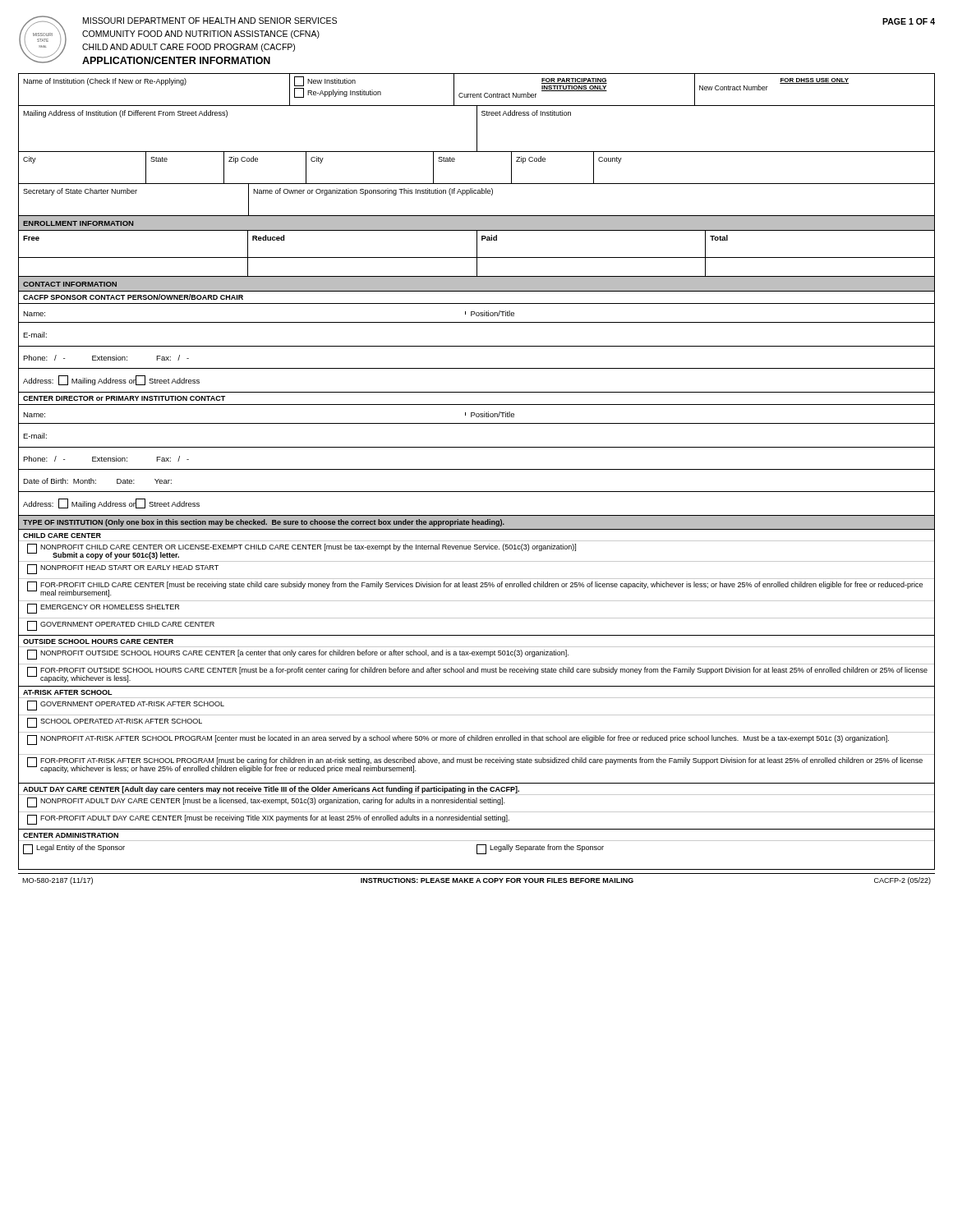Select the table that reads "Secretary of State"

point(476,200)
